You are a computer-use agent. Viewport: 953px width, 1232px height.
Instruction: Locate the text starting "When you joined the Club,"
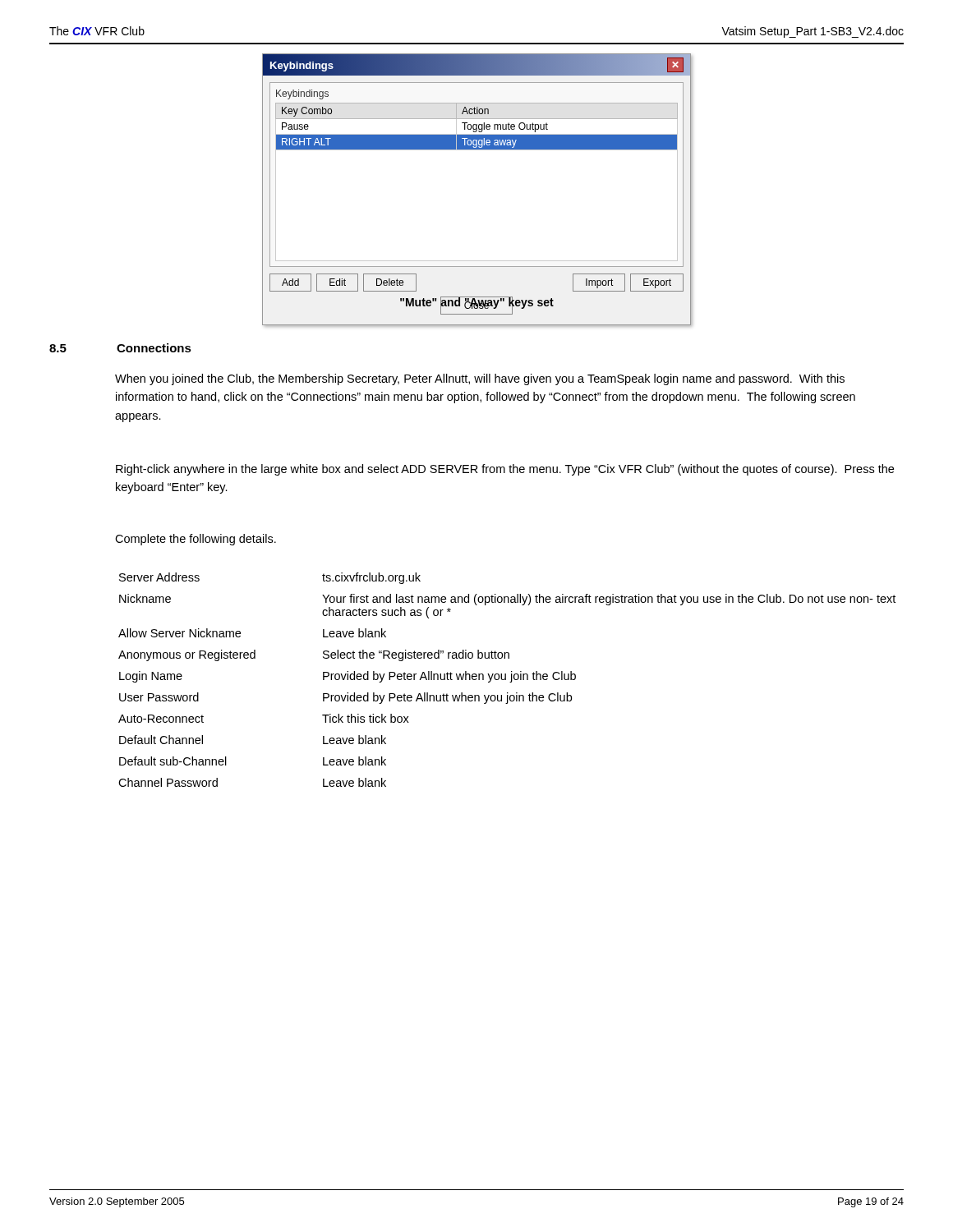tap(485, 397)
